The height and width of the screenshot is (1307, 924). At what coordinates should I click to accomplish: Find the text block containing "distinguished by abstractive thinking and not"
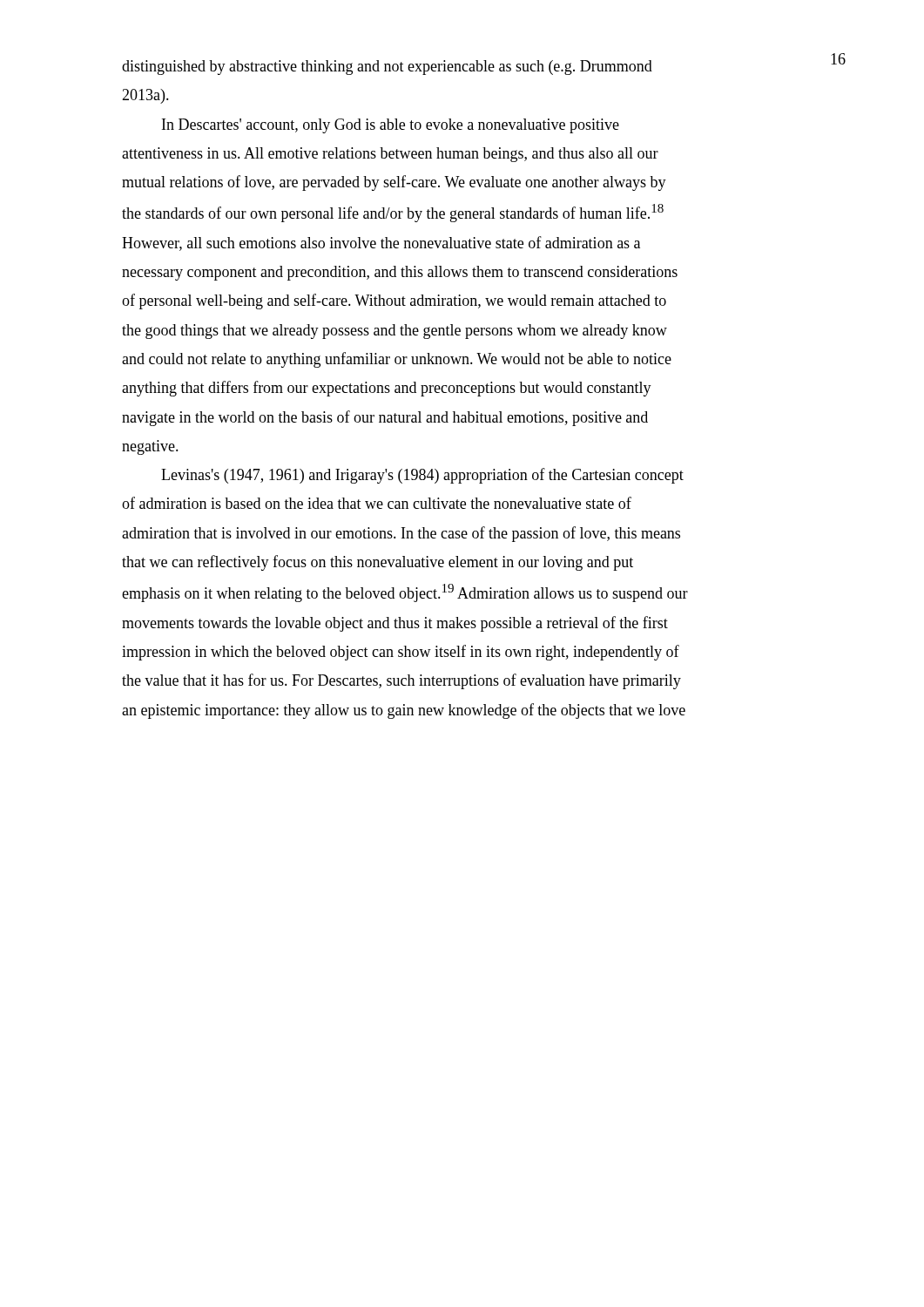pos(471,81)
